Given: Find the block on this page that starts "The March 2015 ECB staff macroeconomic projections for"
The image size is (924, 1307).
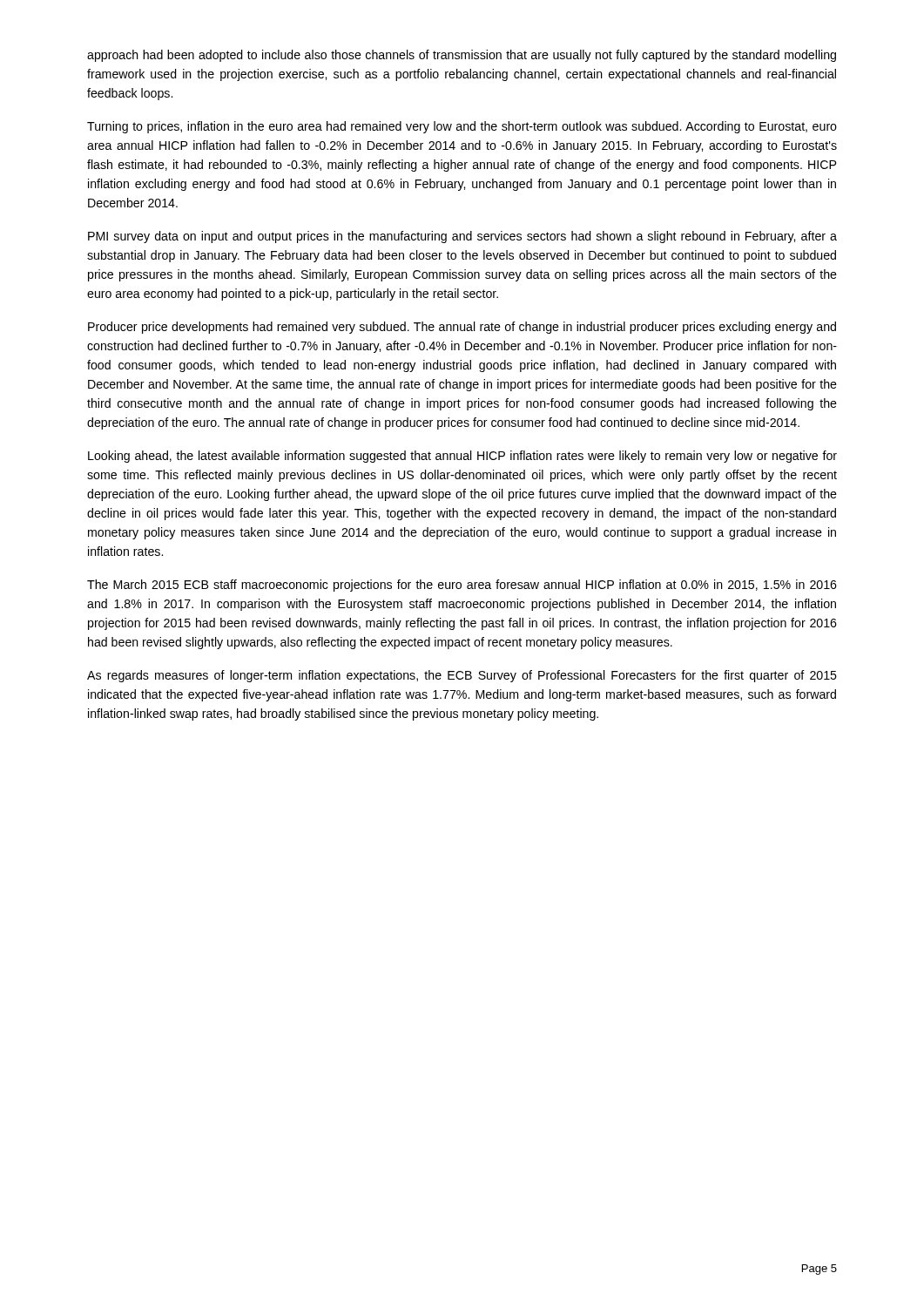Looking at the screenshot, I should pyautogui.click(x=462, y=613).
